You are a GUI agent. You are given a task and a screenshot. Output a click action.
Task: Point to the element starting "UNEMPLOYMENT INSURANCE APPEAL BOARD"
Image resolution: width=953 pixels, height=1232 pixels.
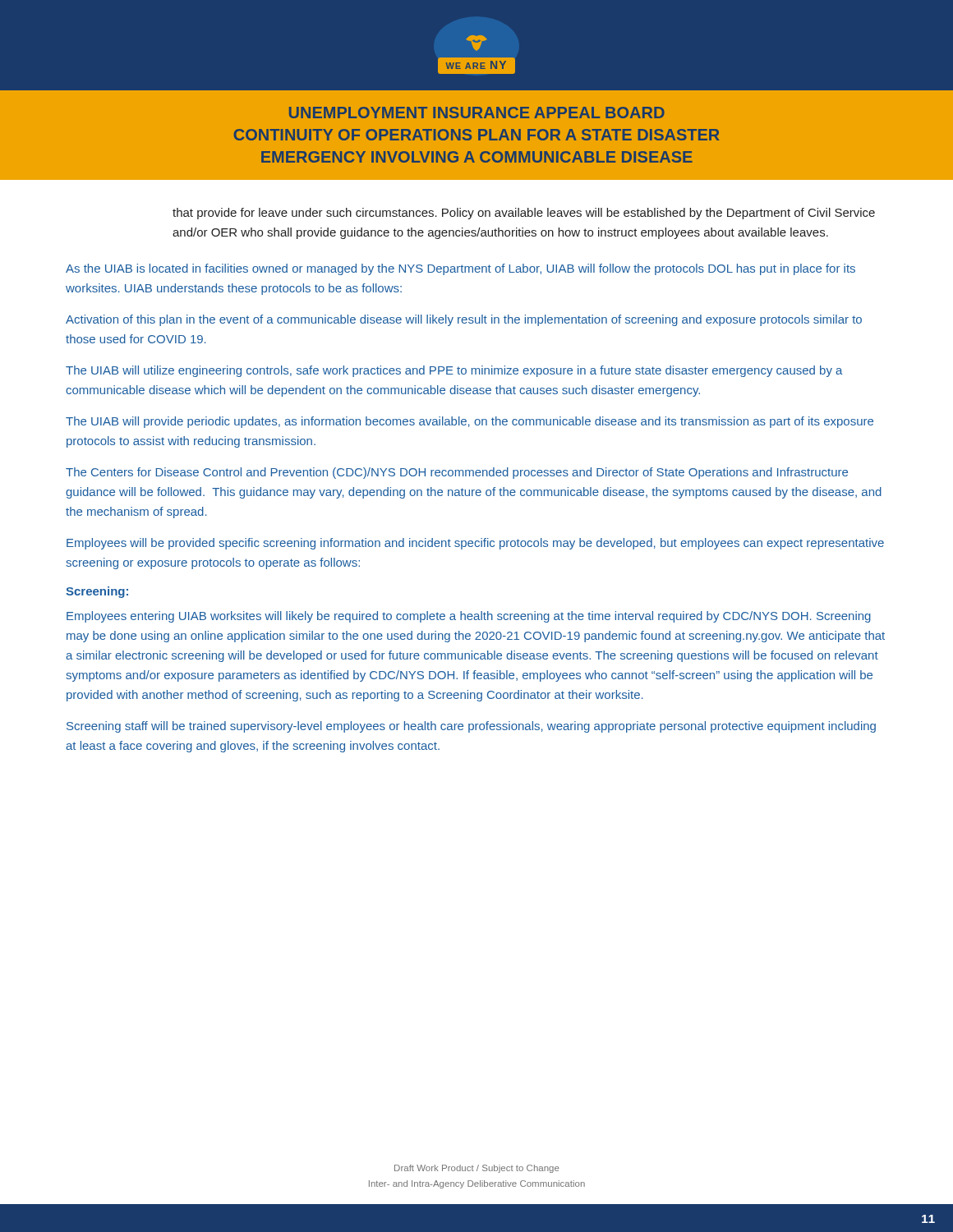click(x=476, y=135)
